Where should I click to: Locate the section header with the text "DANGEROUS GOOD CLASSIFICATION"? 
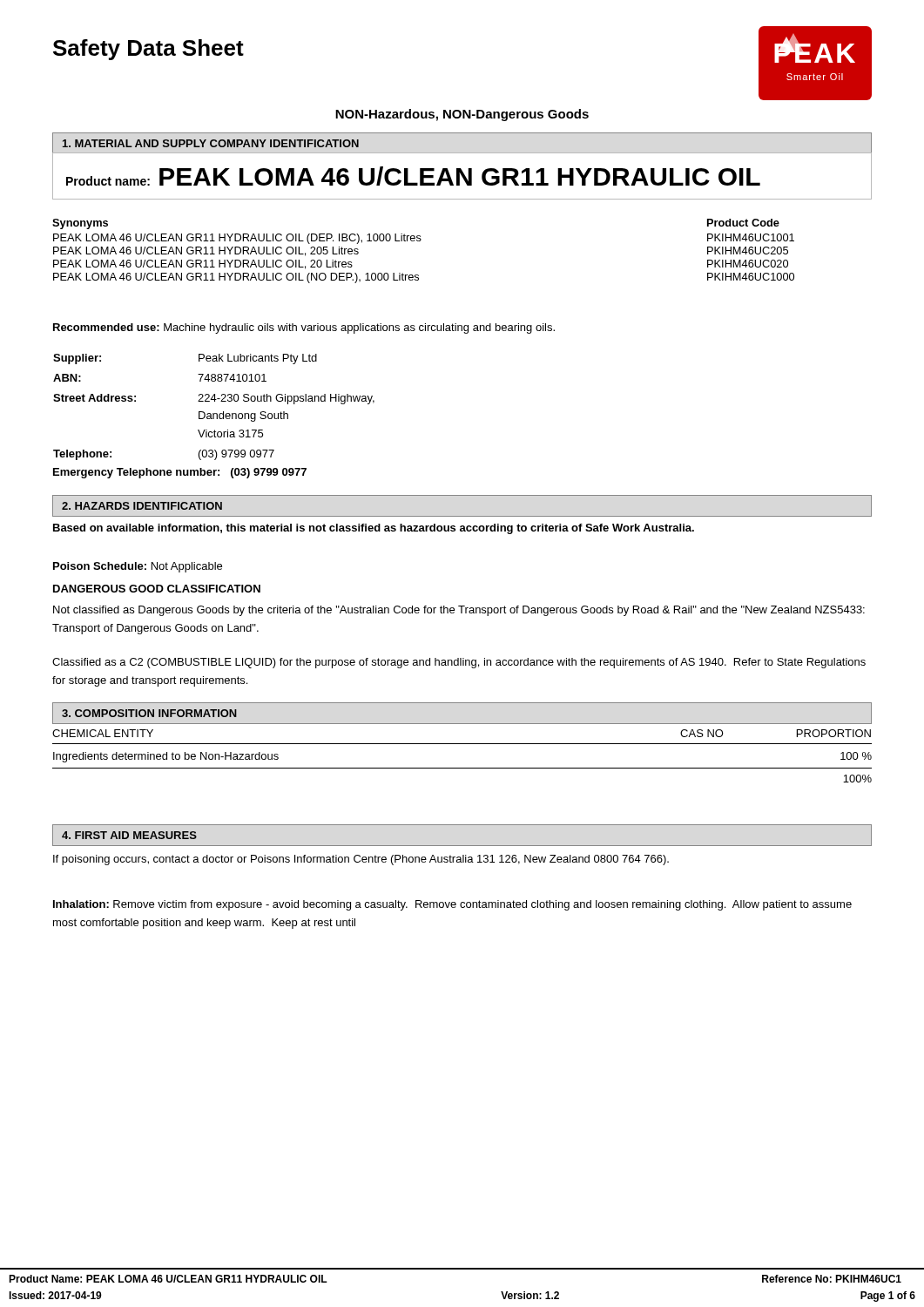pos(157,589)
